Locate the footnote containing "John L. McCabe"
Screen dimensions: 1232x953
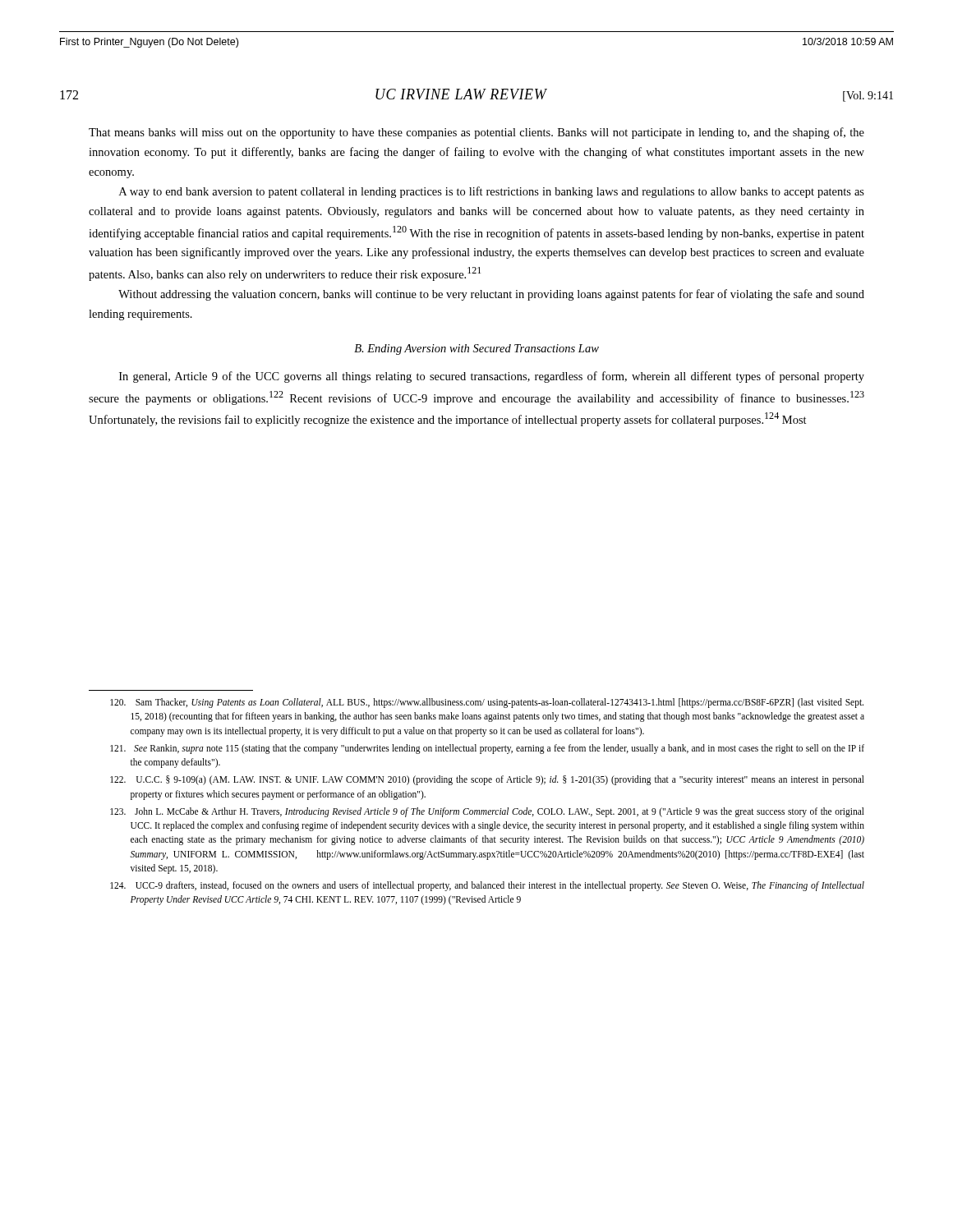[487, 840]
